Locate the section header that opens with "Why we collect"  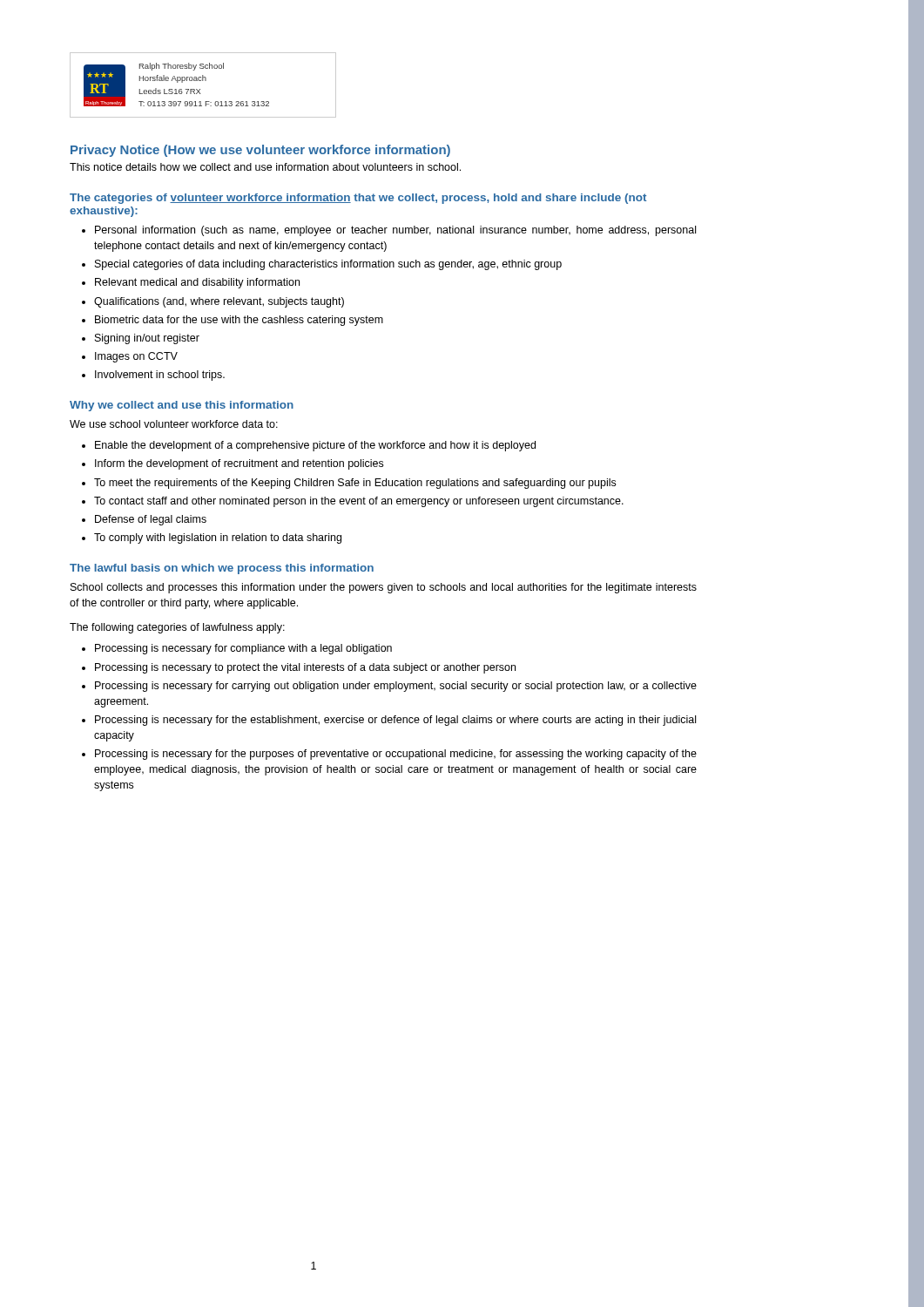pyautogui.click(x=182, y=405)
